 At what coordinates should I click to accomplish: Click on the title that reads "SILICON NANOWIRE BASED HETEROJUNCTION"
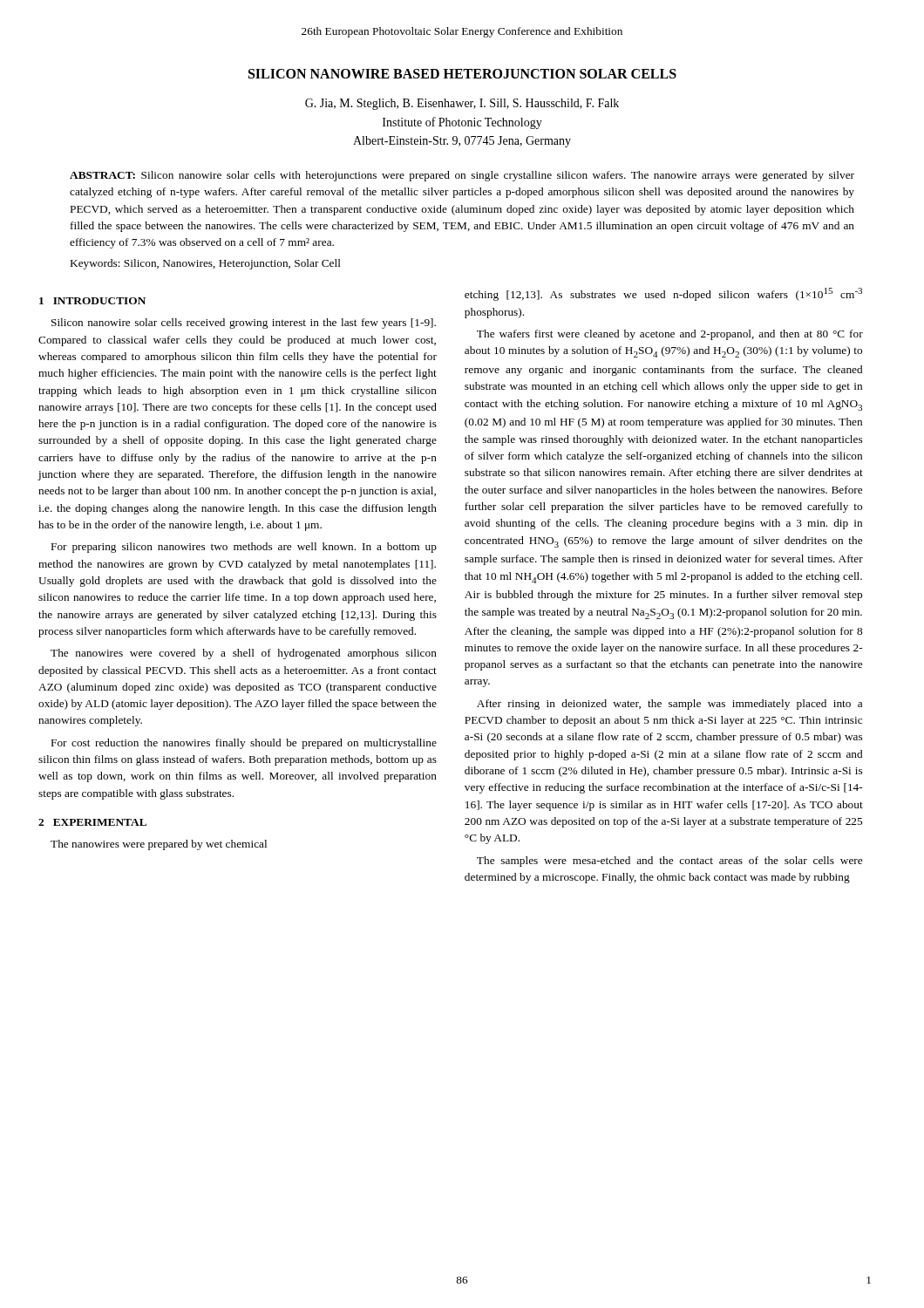pos(462,74)
